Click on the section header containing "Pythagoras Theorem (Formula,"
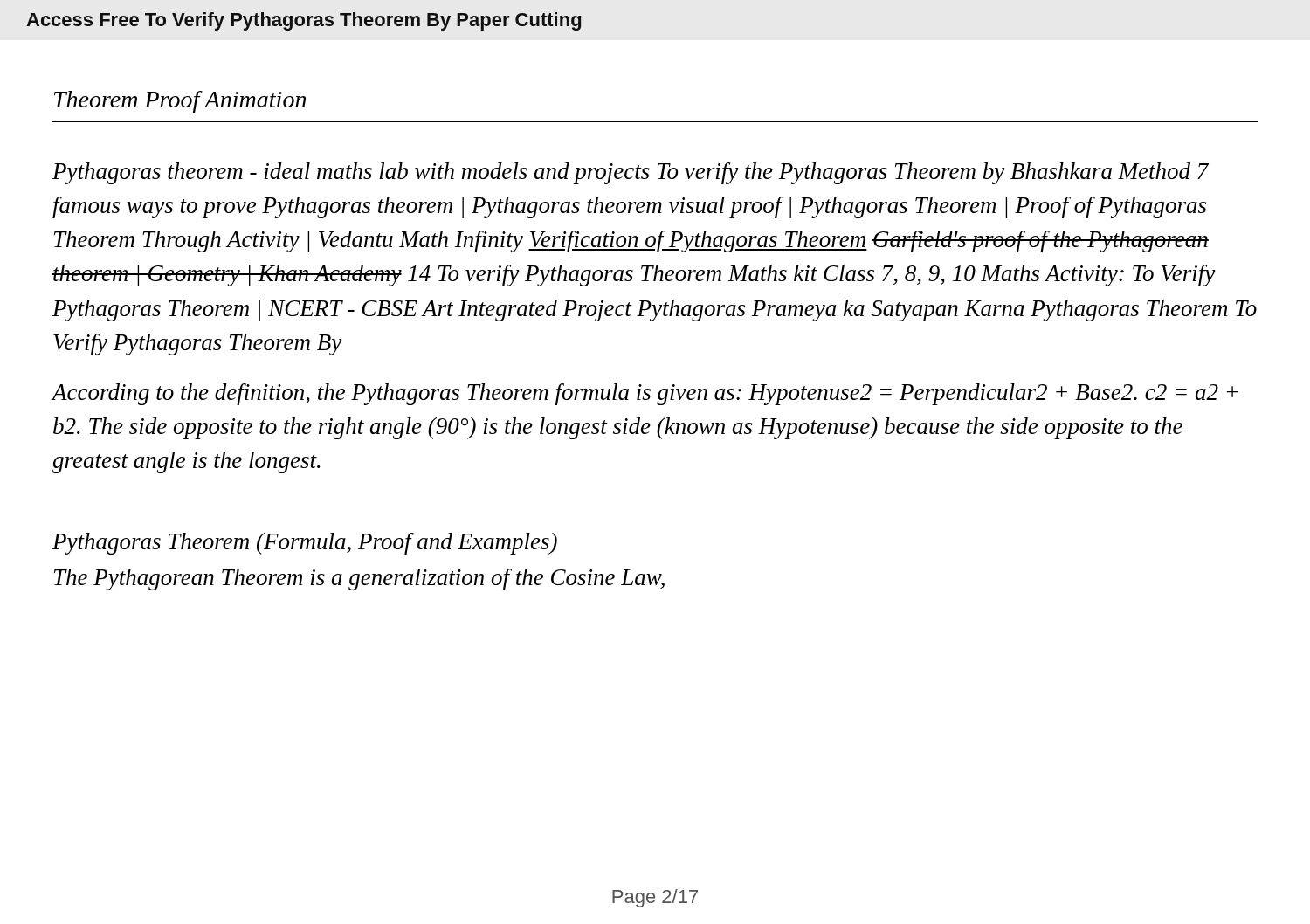This screenshot has height=924, width=1310. click(305, 542)
